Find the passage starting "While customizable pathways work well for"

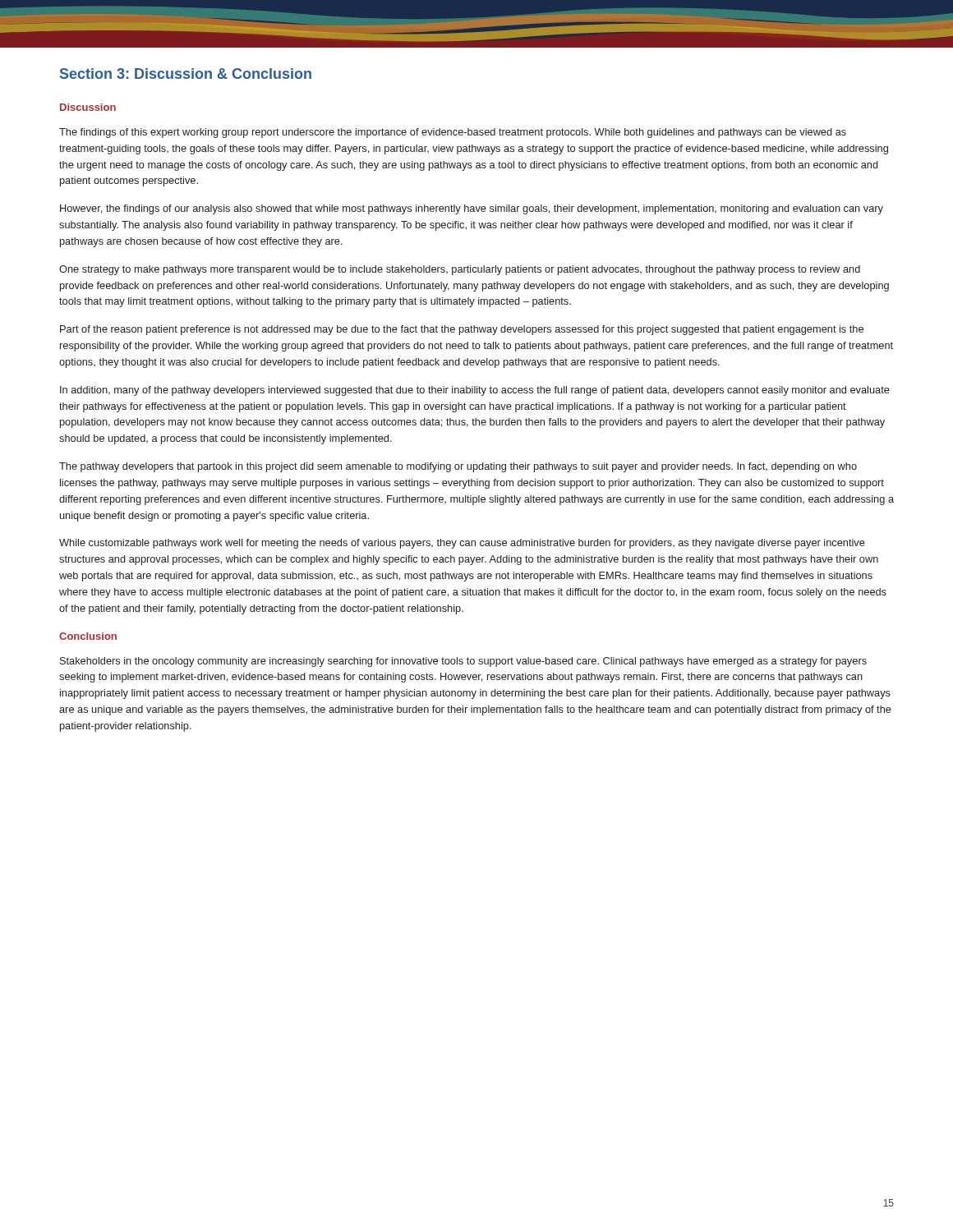coord(473,575)
